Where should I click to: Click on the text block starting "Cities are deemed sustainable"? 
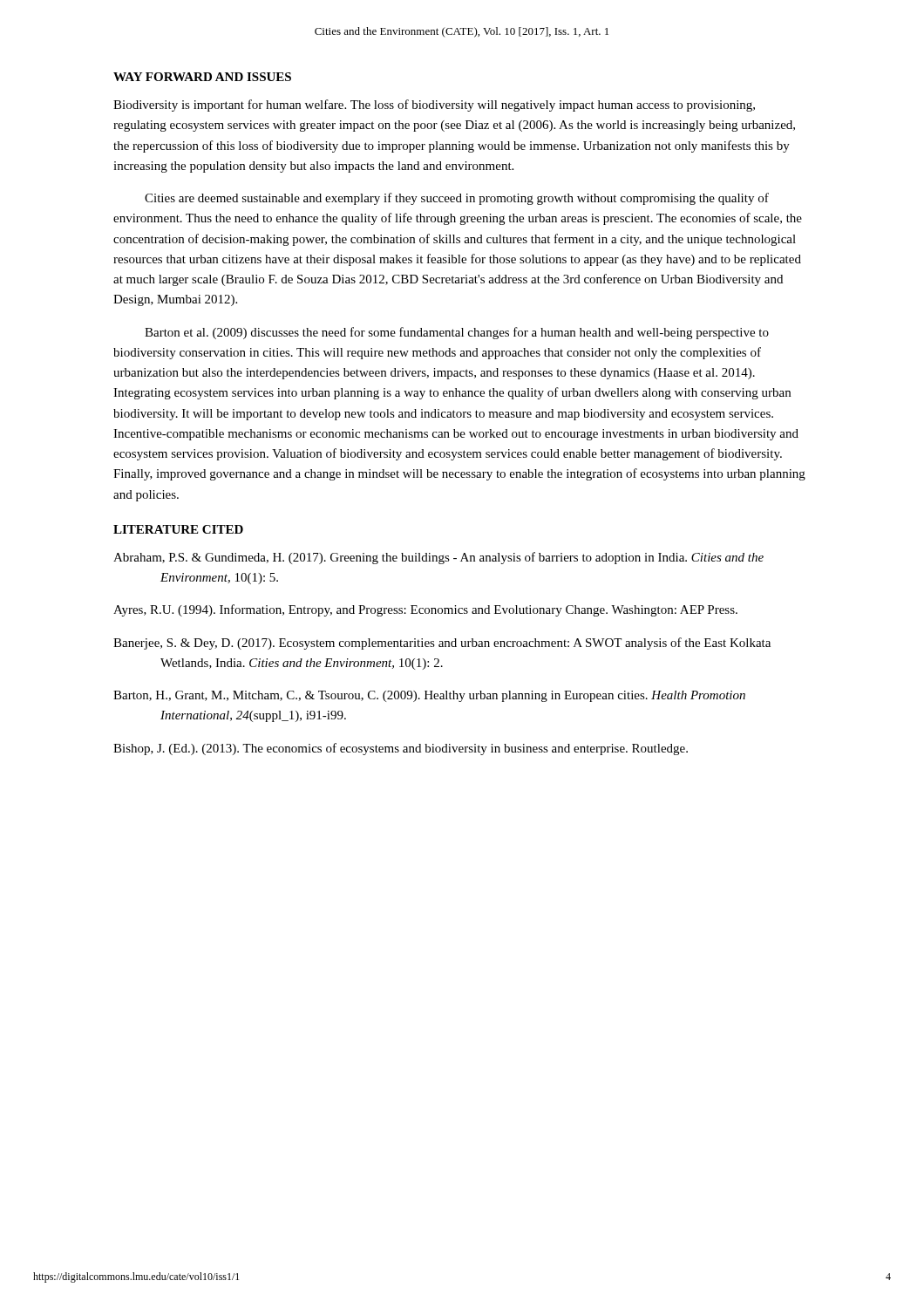(x=458, y=249)
